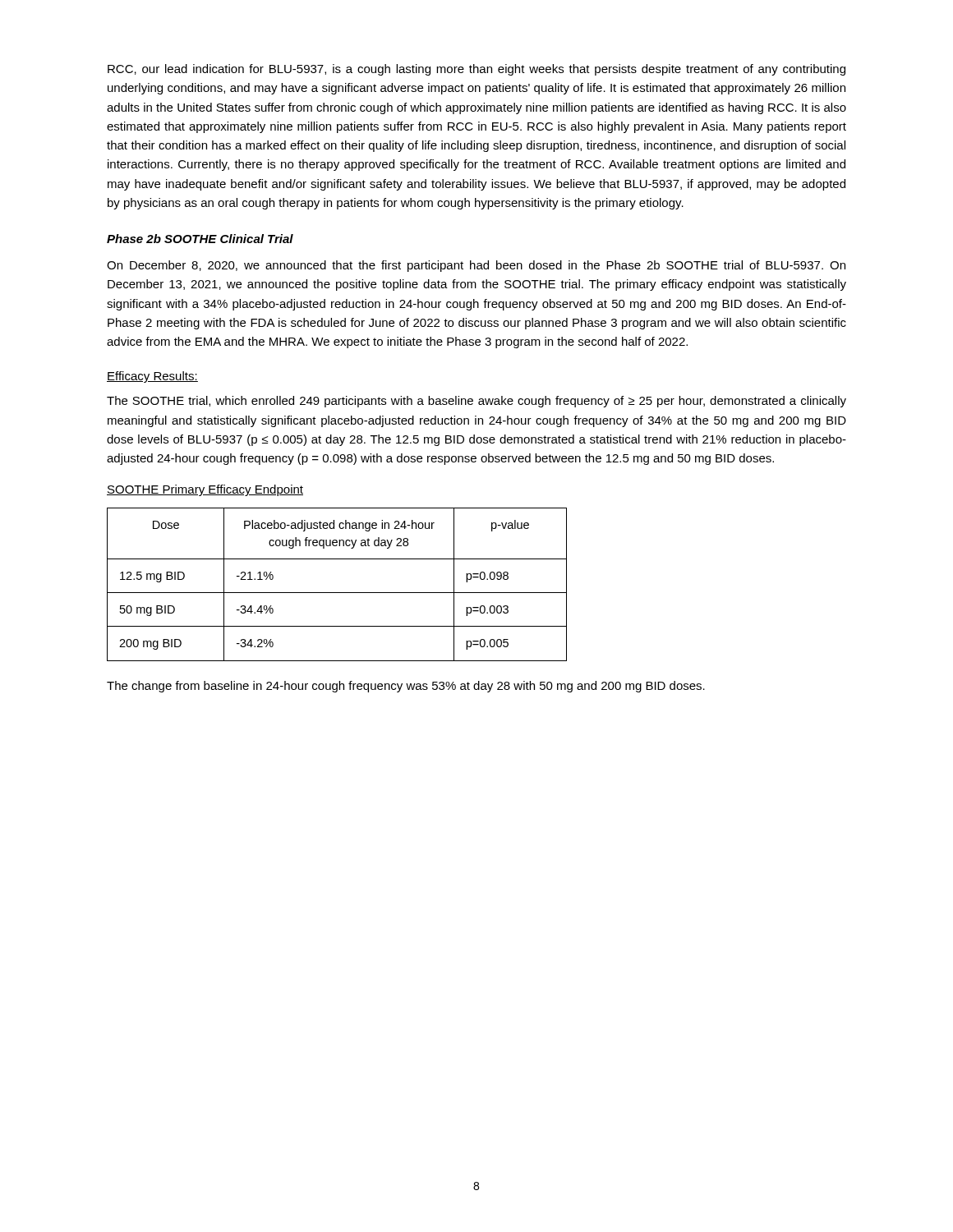The height and width of the screenshot is (1232, 953).
Task: Navigate to the text block starting "On December 8,"
Action: (476, 303)
